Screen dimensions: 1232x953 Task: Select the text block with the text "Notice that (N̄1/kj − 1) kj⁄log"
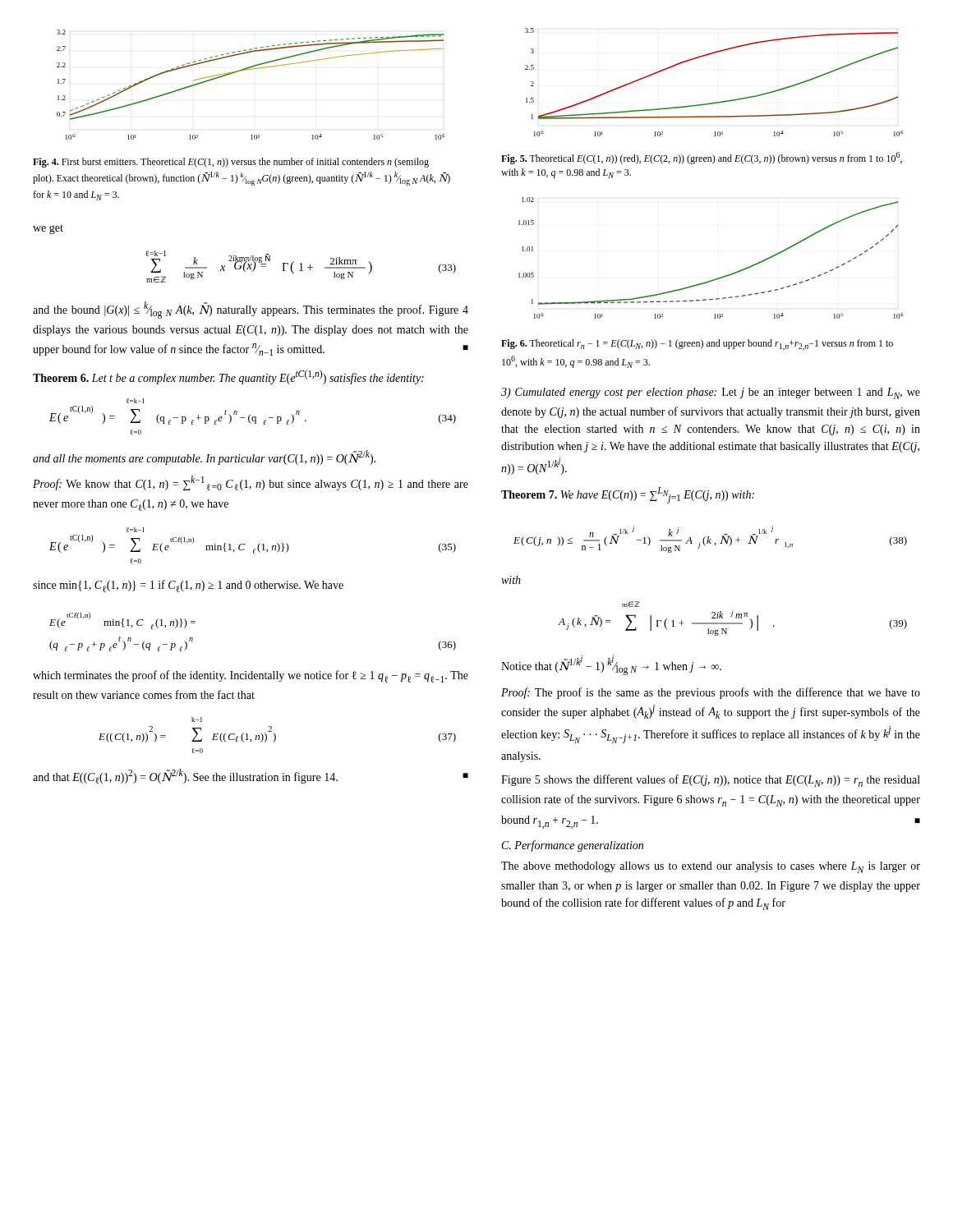pos(711,665)
